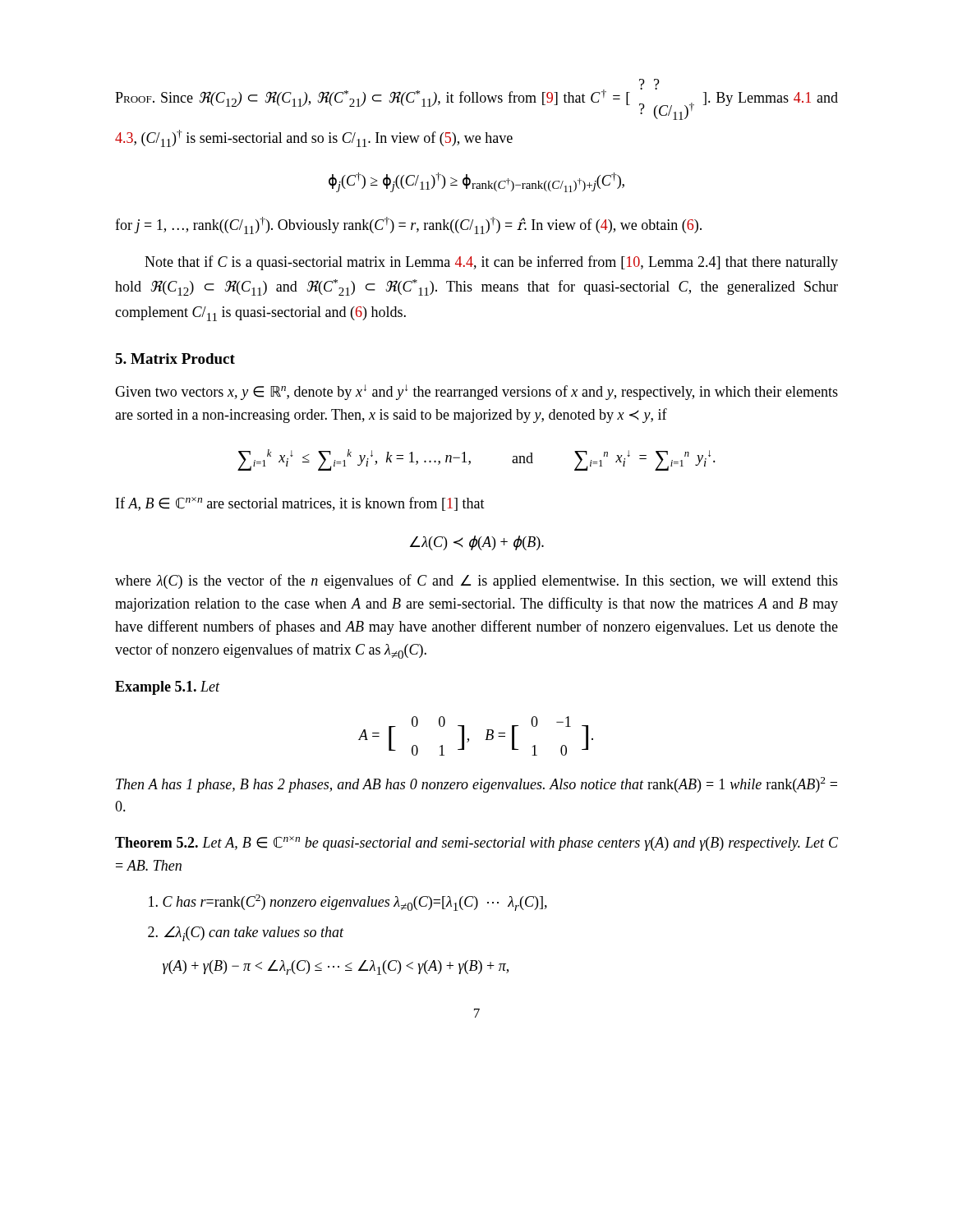Find the region starting "2. ∠λi(C) can take"

(x=476, y=951)
